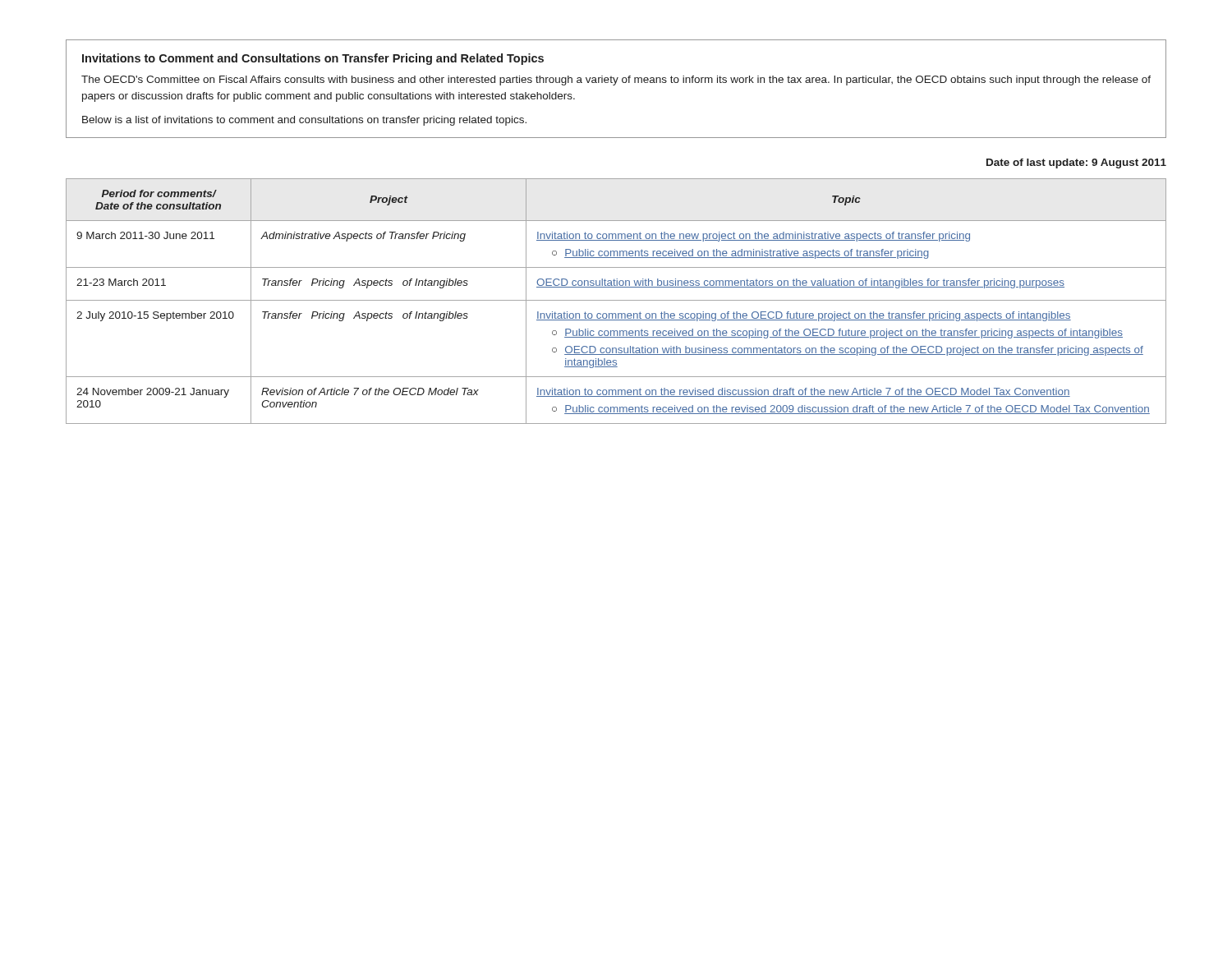Point to the text block starting "The OECD's Committee on Fiscal Affairs"
Viewport: 1232px width, 953px height.
[616, 88]
